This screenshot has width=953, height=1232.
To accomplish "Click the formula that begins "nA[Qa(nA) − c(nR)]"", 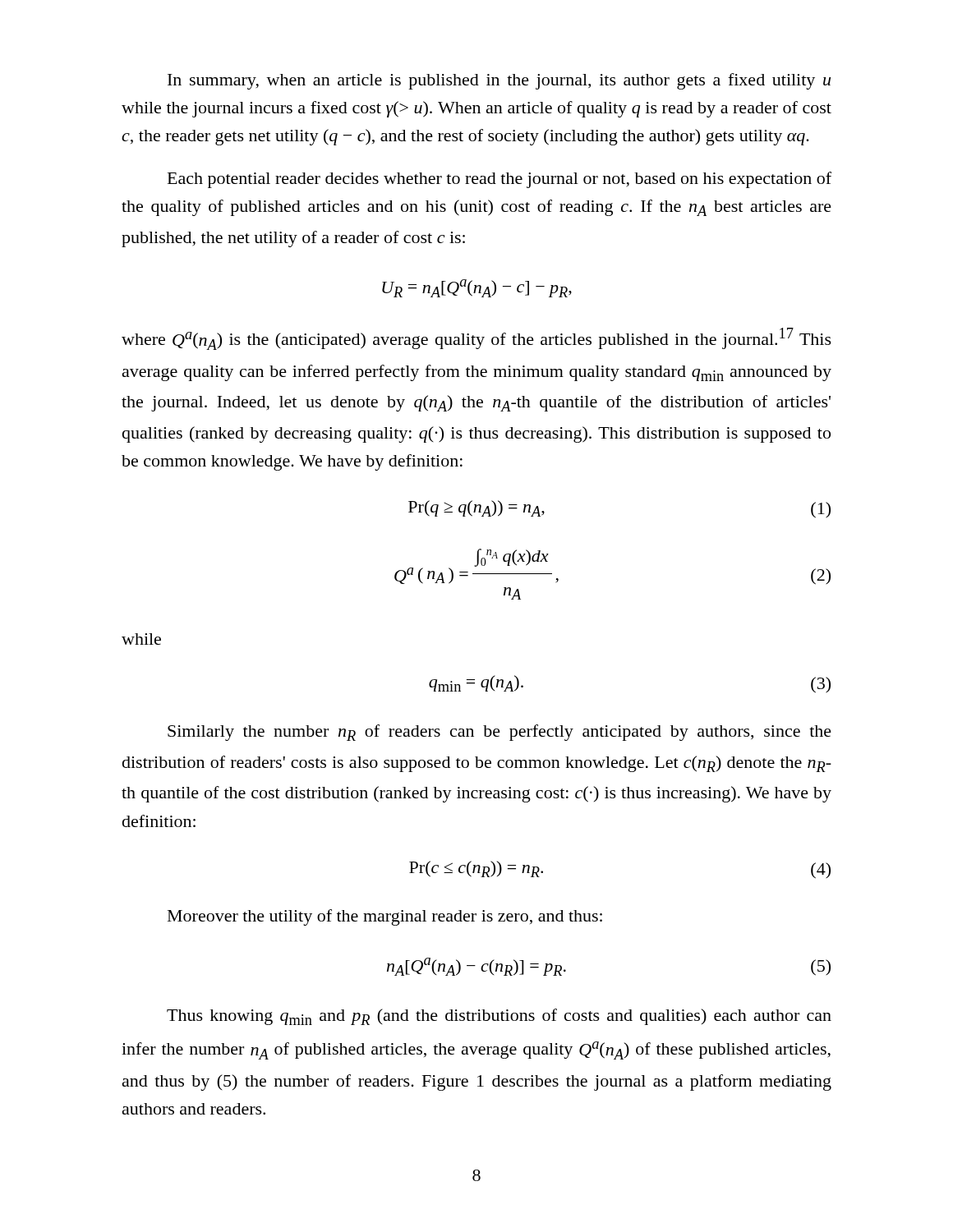I will [x=488, y=965].
